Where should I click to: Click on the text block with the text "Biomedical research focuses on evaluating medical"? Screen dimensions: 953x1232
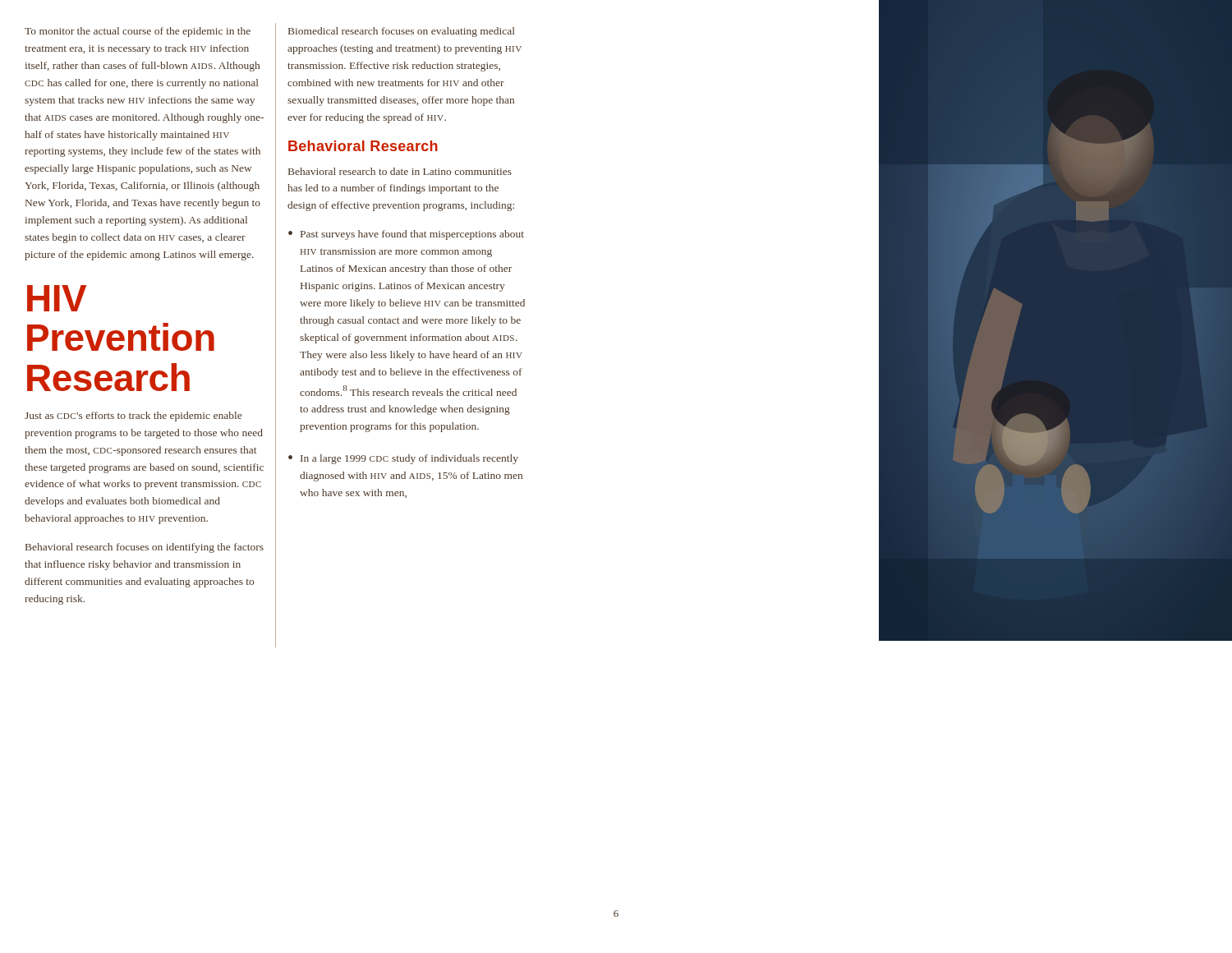coord(407,75)
